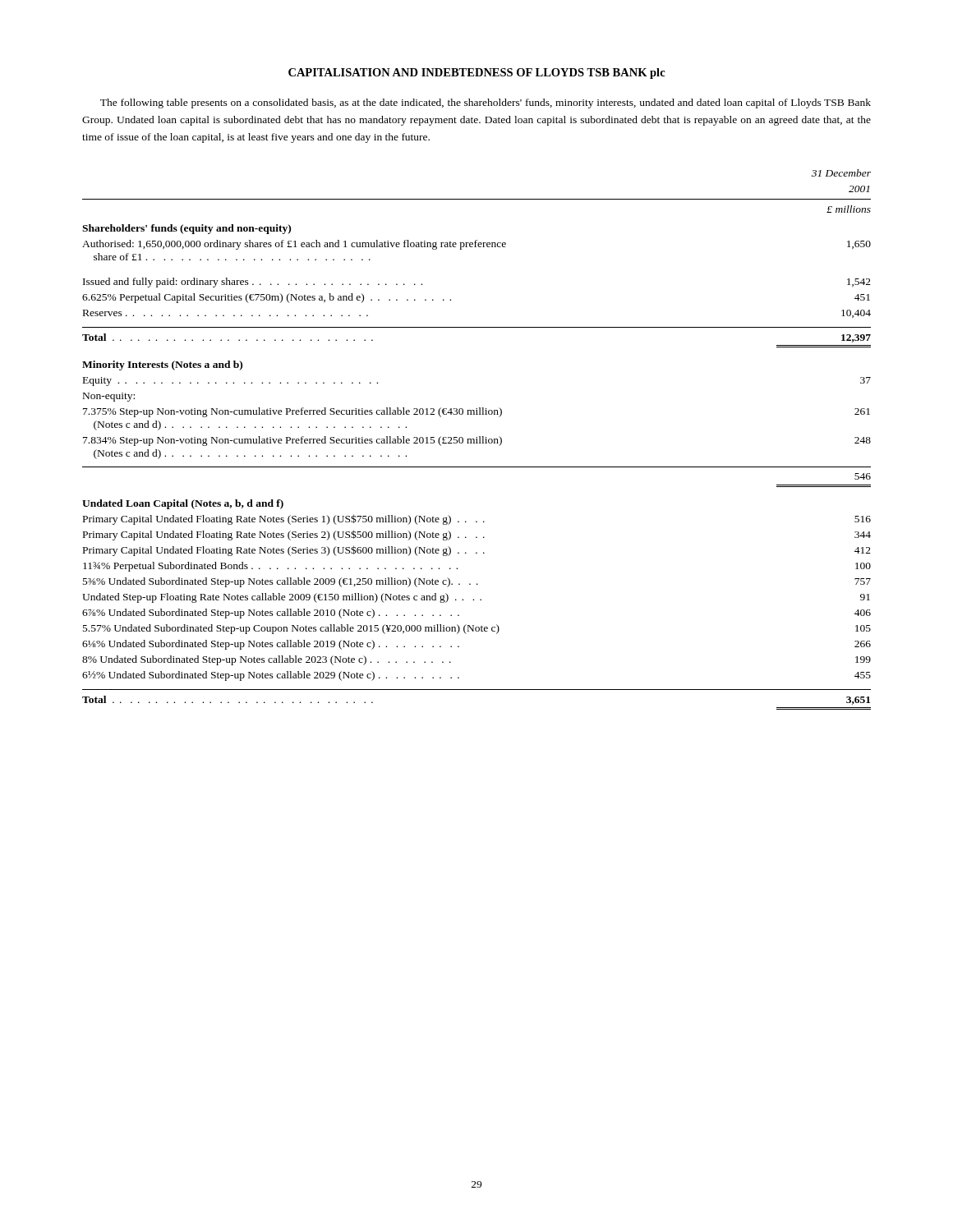The width and height of the screenshot is (953, 1232).
Task: Select the title that reads "CAPITALISATION AND INDEBTEDNESS OF"
Action: point(476,72)
